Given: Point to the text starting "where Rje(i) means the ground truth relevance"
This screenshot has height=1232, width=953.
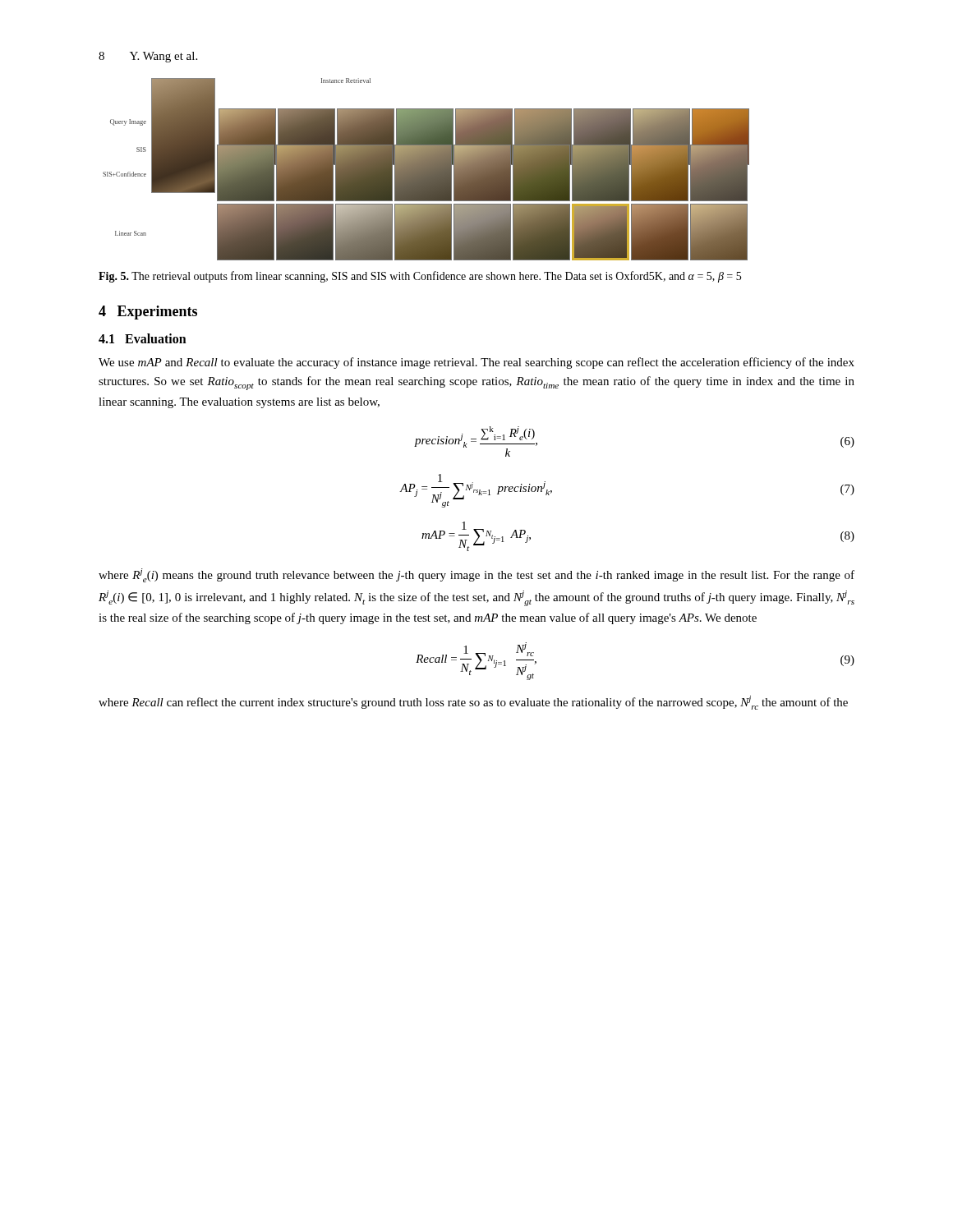Looking at the screenshot, I should pyautogui.click(x=476, y=595).
